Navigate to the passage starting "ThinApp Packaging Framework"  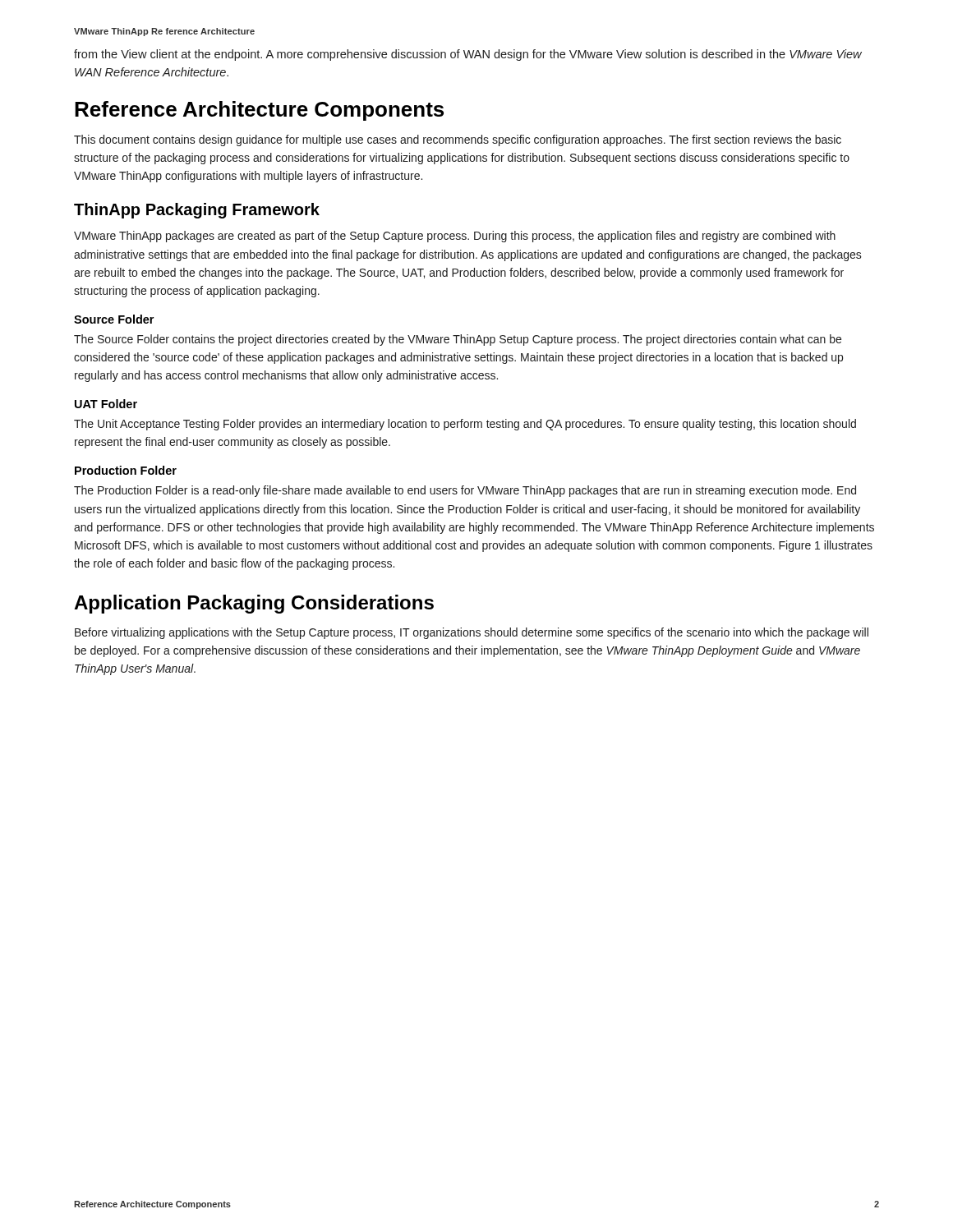(197, 210)
